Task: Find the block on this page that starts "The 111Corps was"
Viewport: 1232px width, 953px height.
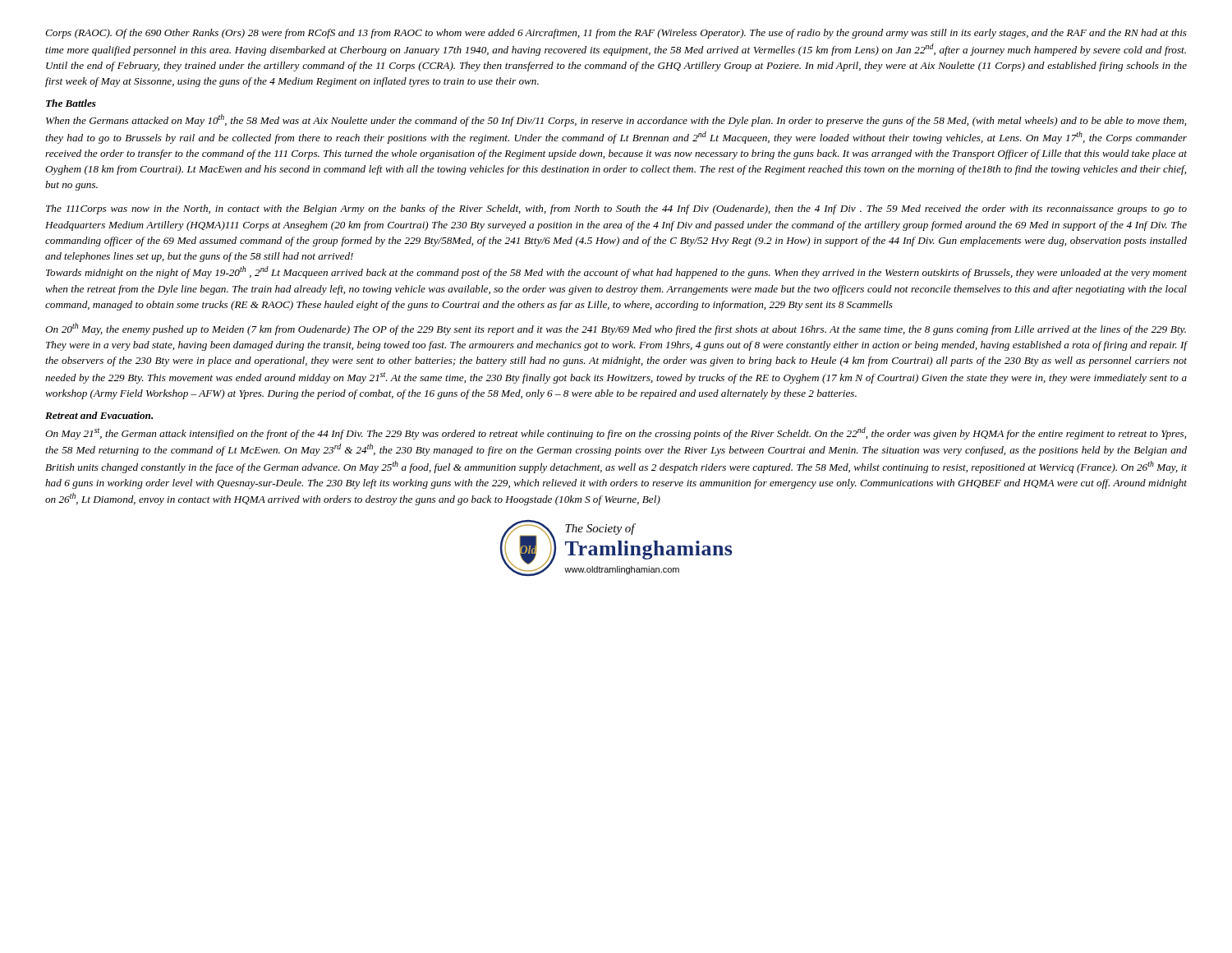Action: tap(616, 256)
